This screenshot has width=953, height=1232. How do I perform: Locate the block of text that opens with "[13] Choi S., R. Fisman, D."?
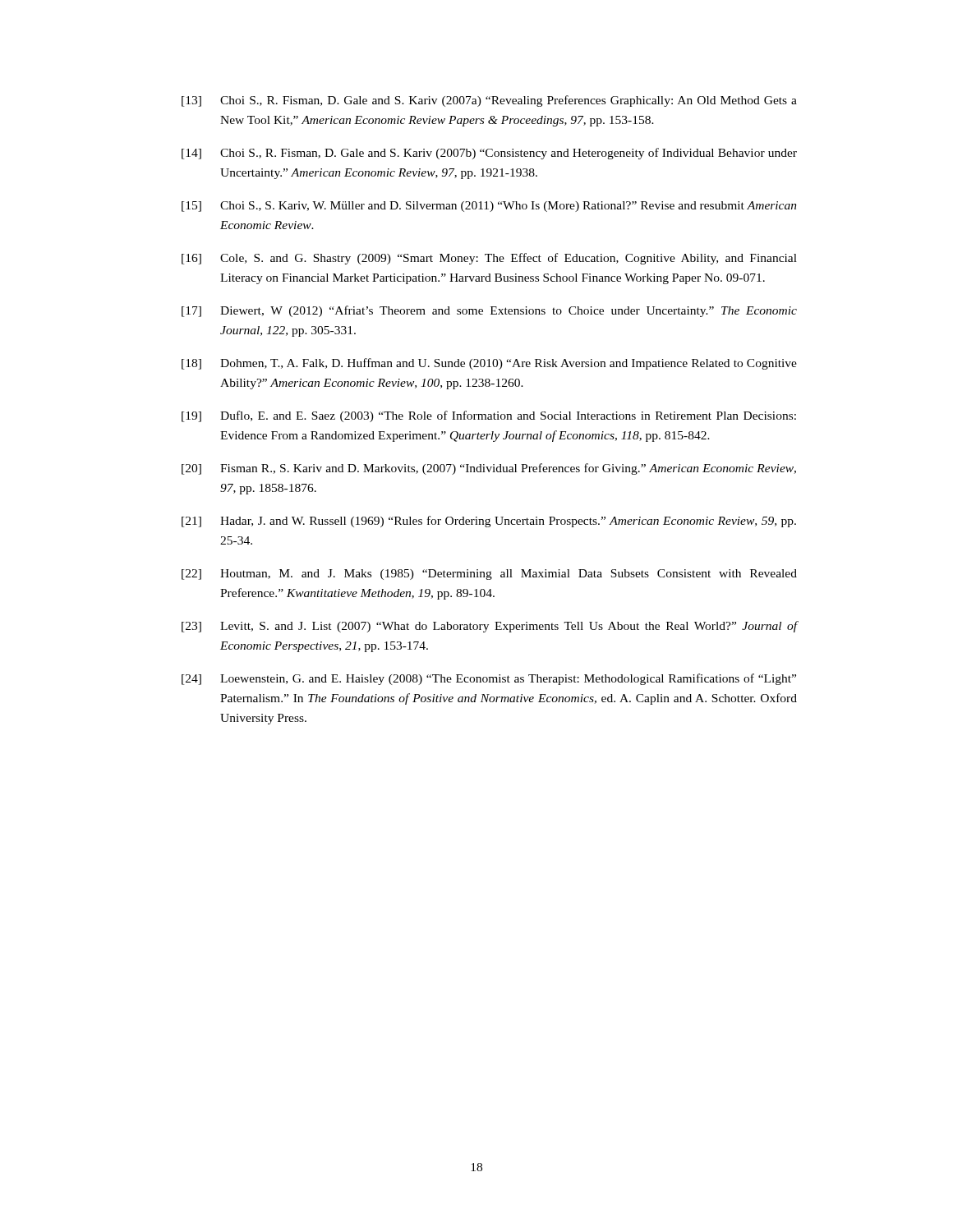(x=489, y=110)
